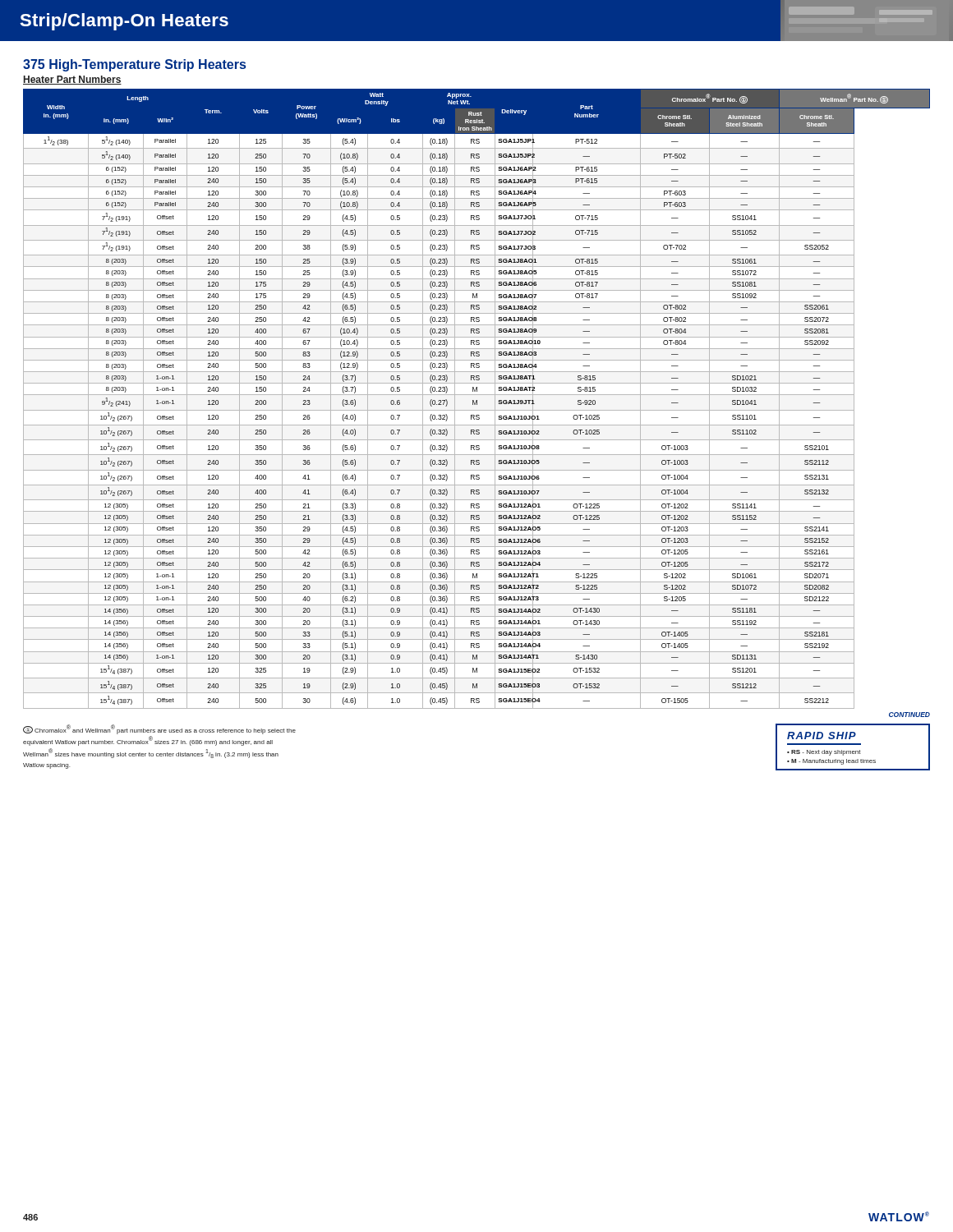Find "Heater Part Numbers" on this page
Screen dimensions: 1232x953
click(x=72, y=80)
